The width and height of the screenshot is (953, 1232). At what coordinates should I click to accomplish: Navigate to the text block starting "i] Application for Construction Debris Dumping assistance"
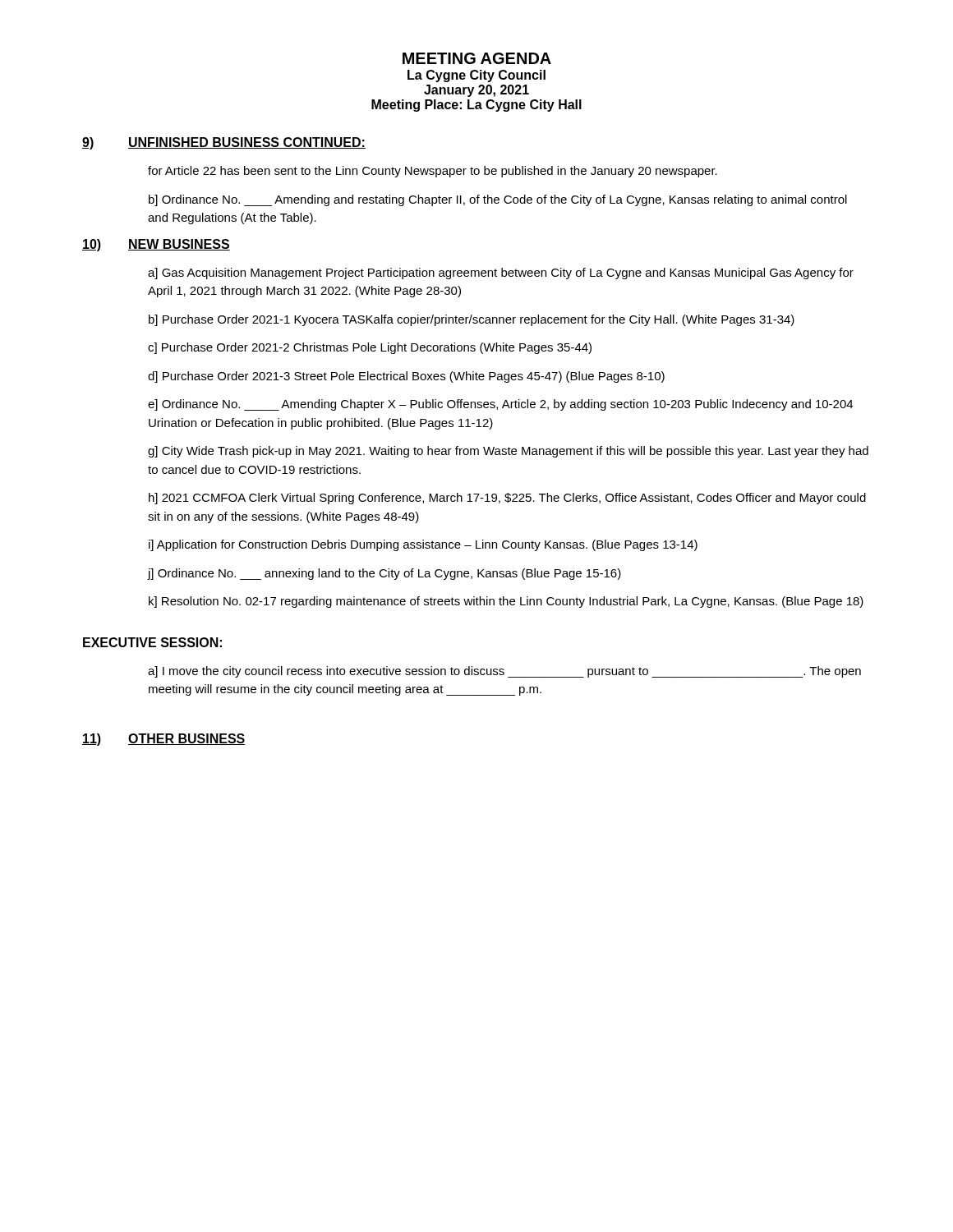coord(423,544)
